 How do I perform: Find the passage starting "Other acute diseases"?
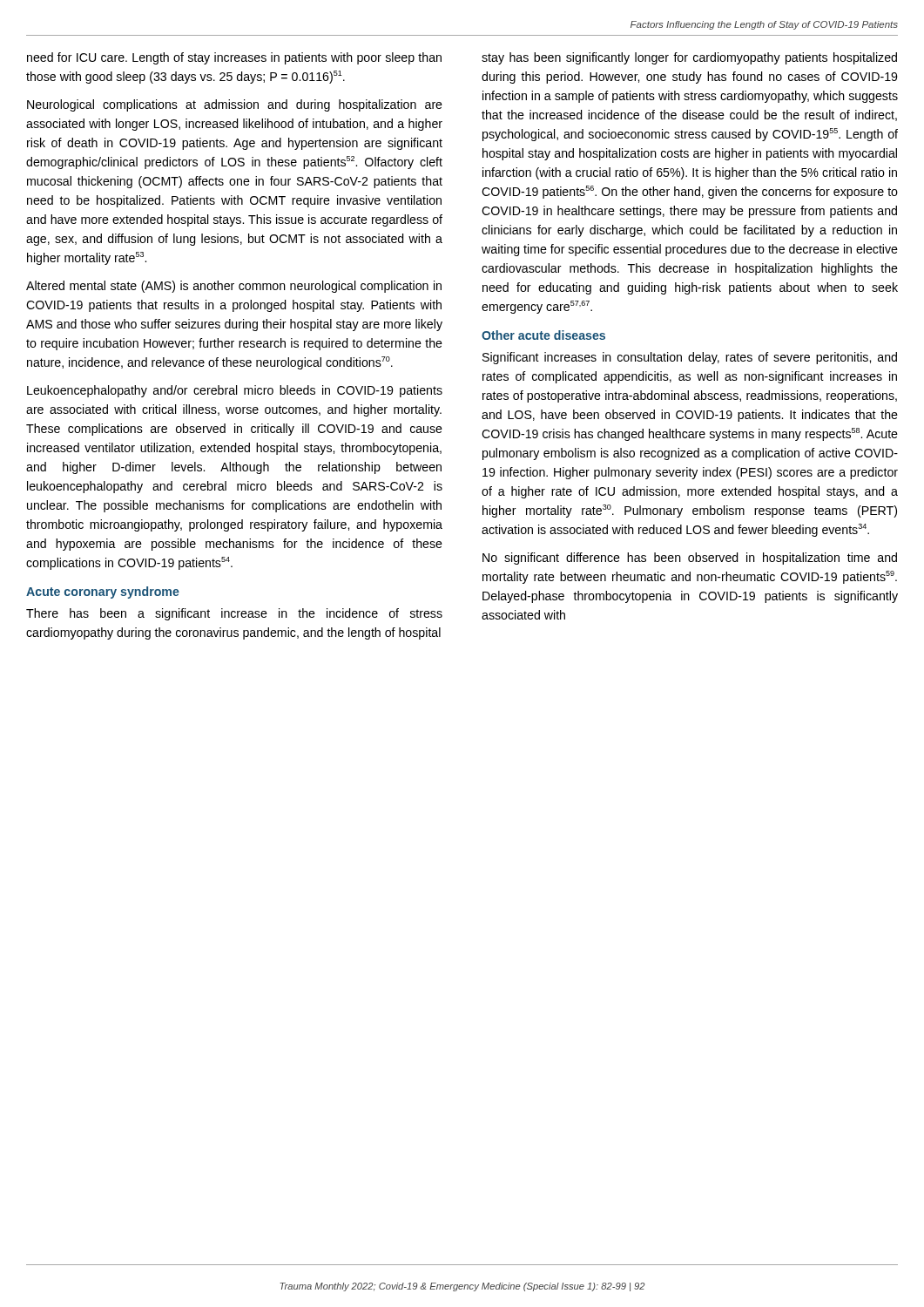(544, 335)
